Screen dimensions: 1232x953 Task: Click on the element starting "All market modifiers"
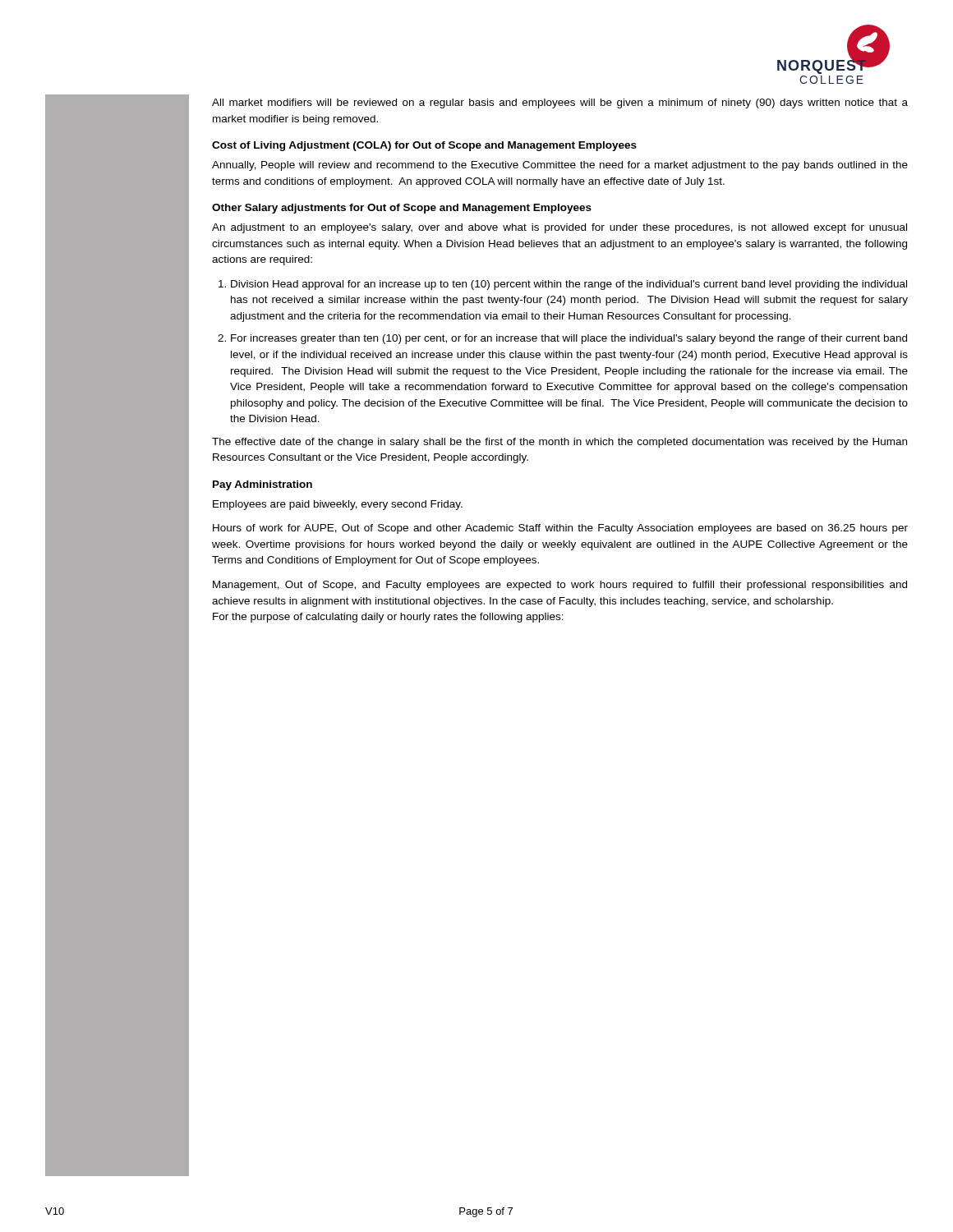click(560, 111)
